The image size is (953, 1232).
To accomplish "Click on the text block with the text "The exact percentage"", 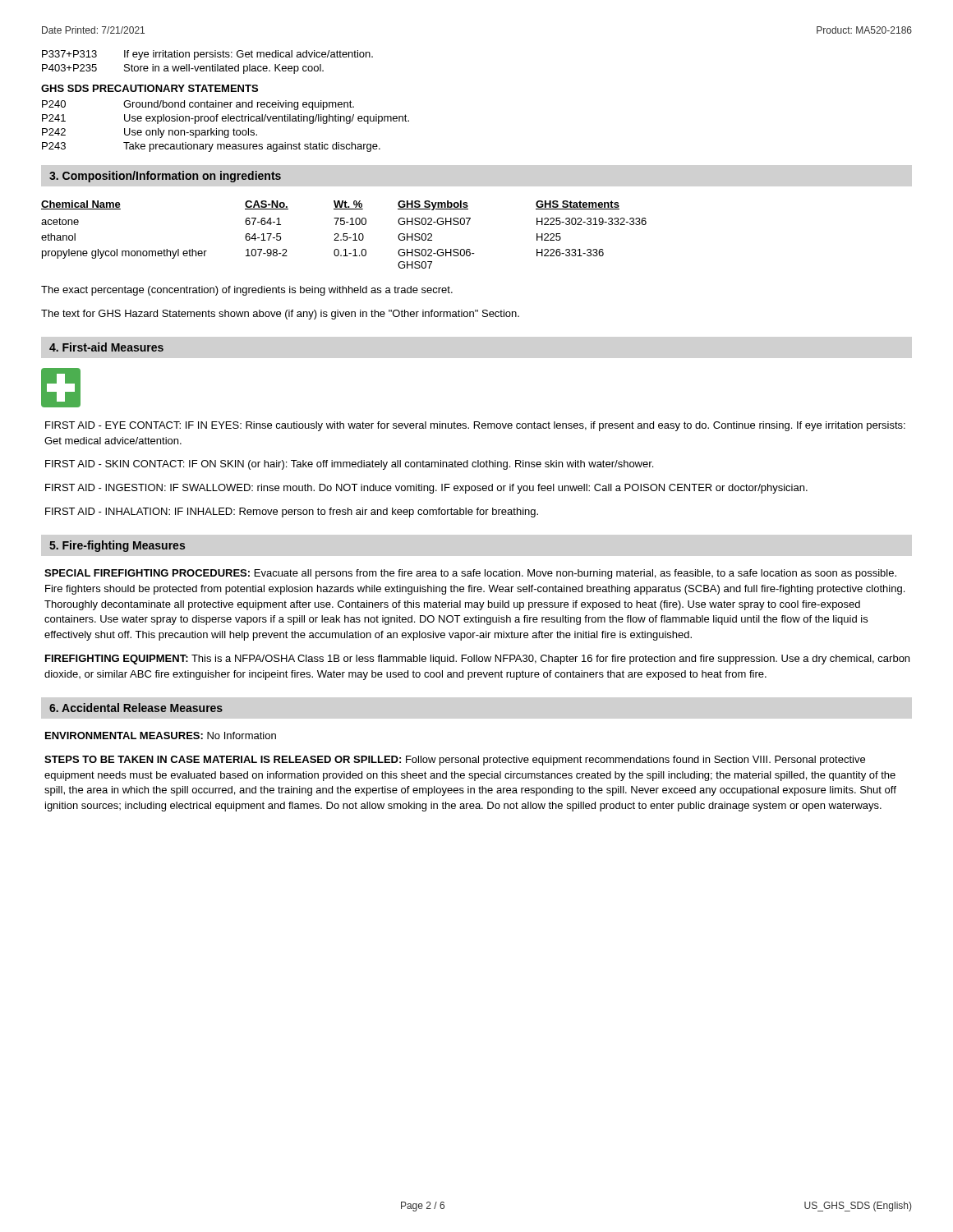I will [247, 290].
